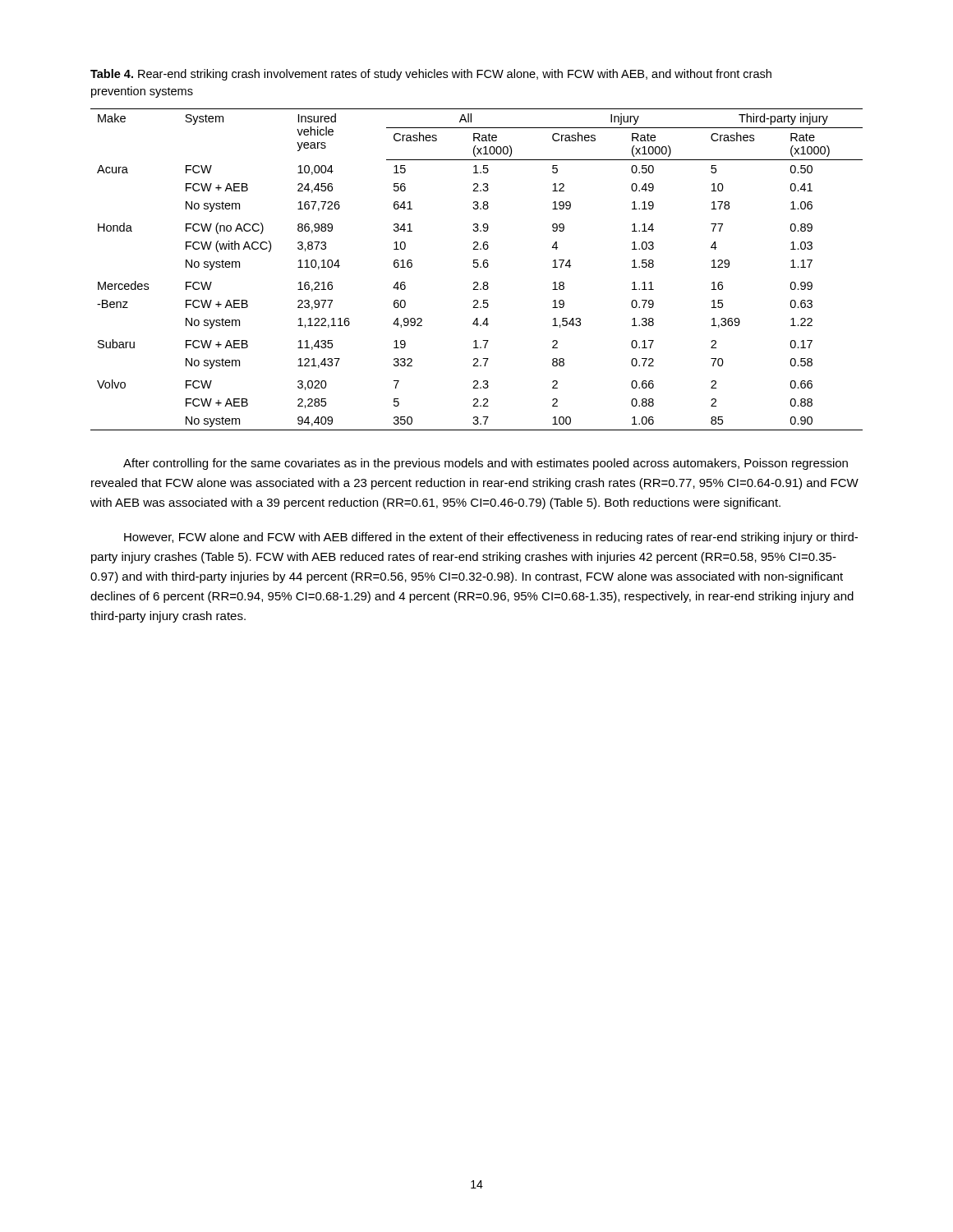Find the block on this page that starts "After controlling for the same covariates as"
The width and height of the screenshot is (953, 1232).
[x=474, y=483]
